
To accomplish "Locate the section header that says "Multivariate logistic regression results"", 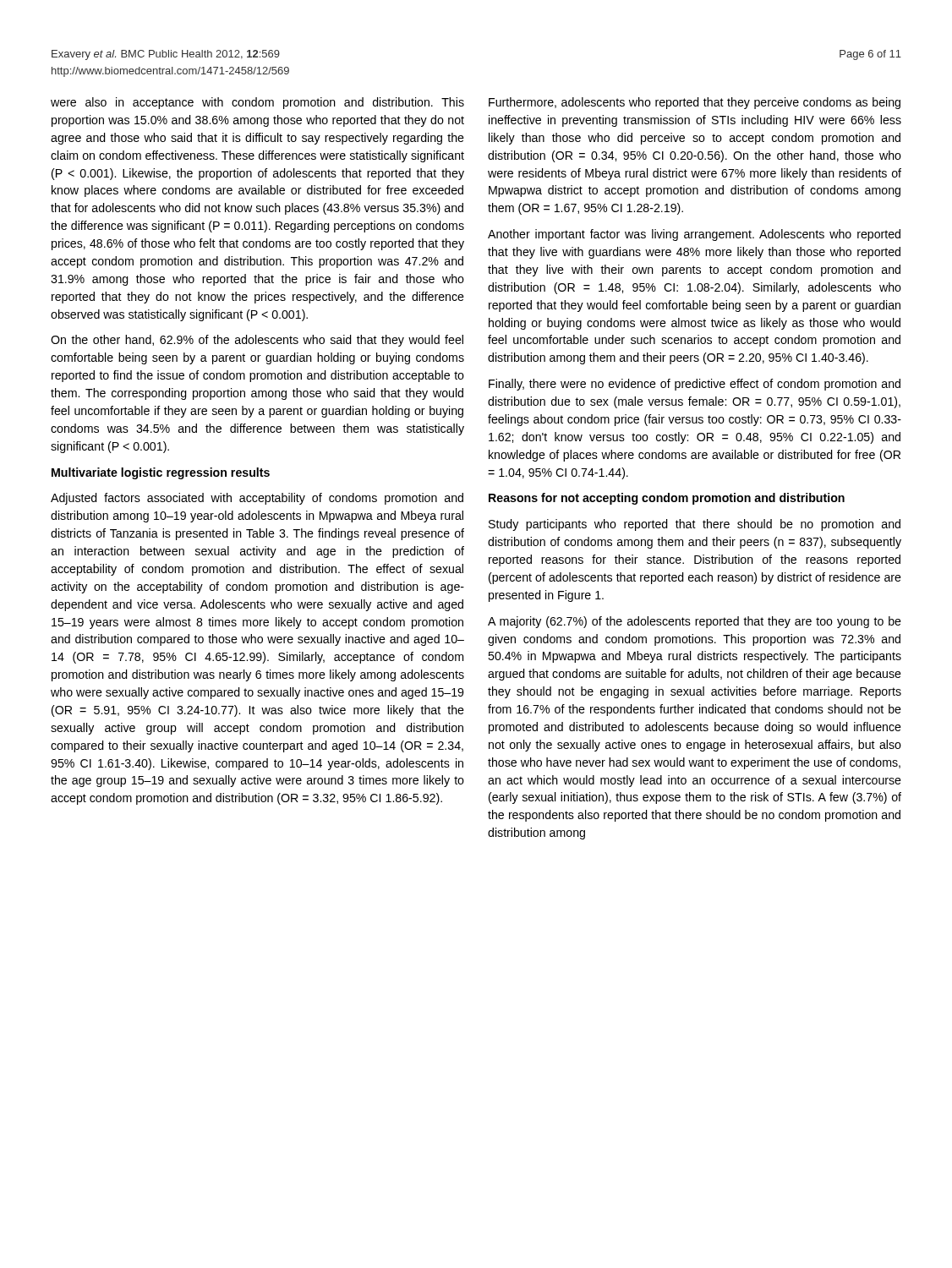I will pyautogui.click(x=257, y=473).
